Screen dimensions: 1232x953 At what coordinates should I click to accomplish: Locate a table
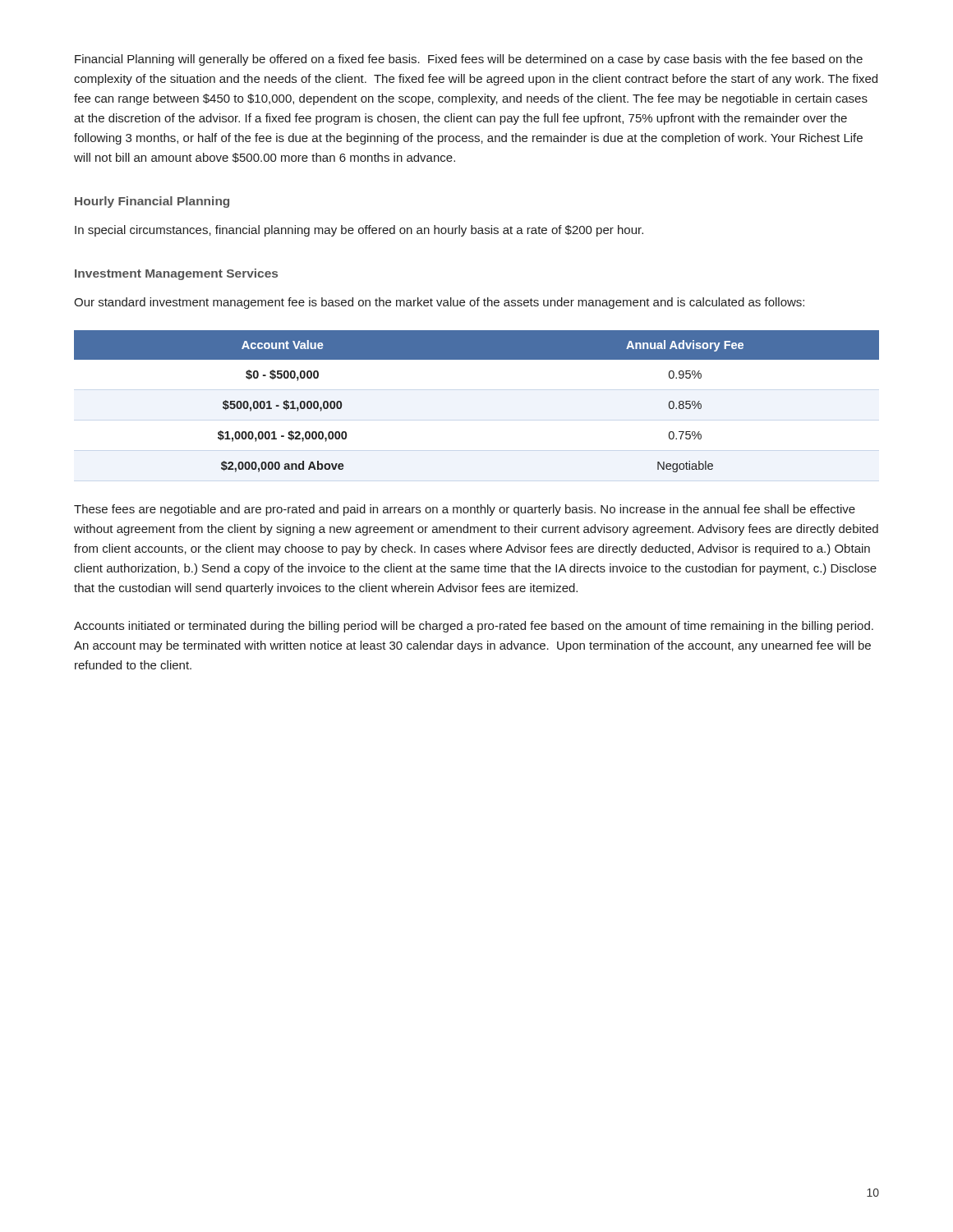476,406
